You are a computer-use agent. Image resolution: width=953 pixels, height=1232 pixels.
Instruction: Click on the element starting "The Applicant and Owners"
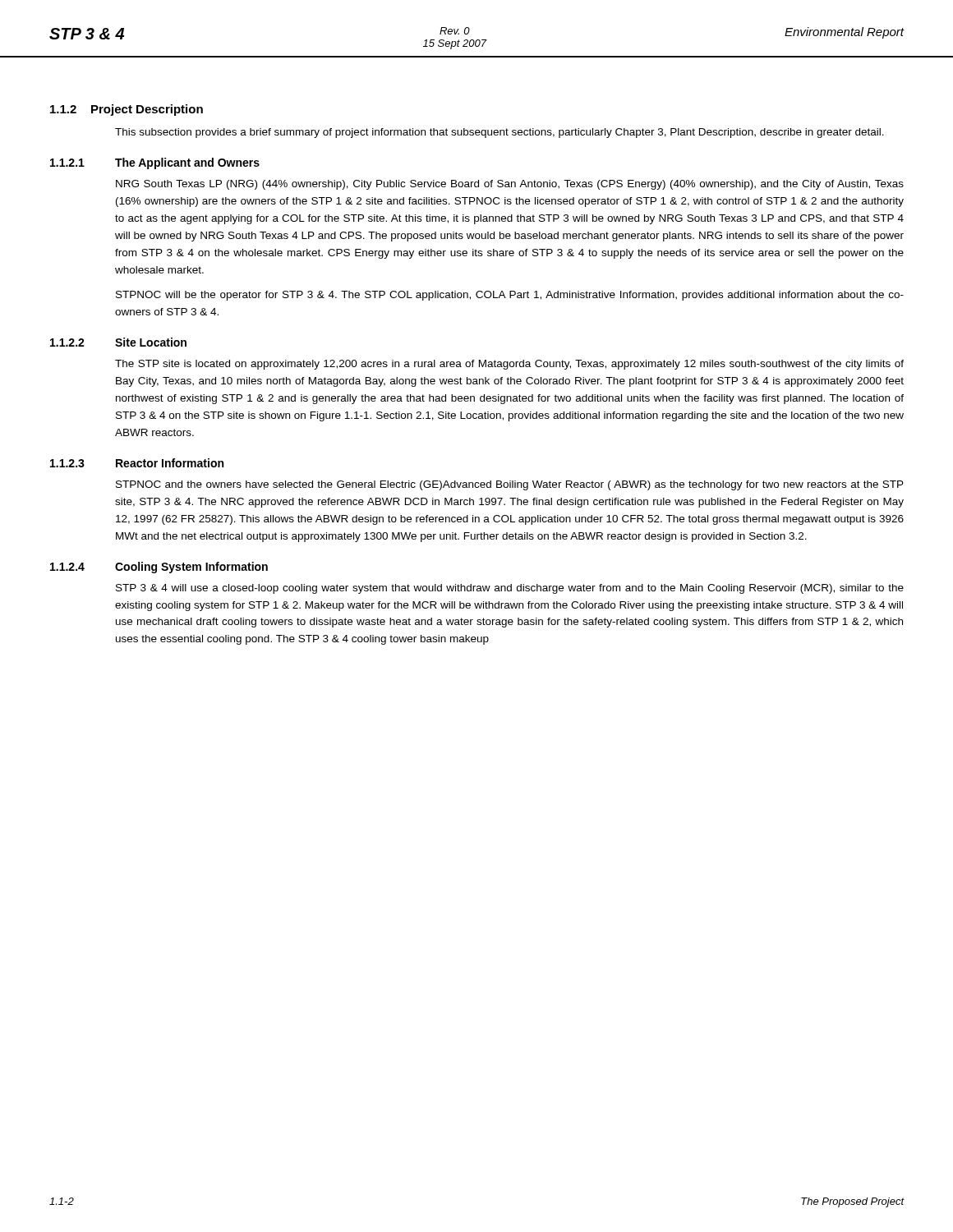pyautogui.click(x=187, y=163)
